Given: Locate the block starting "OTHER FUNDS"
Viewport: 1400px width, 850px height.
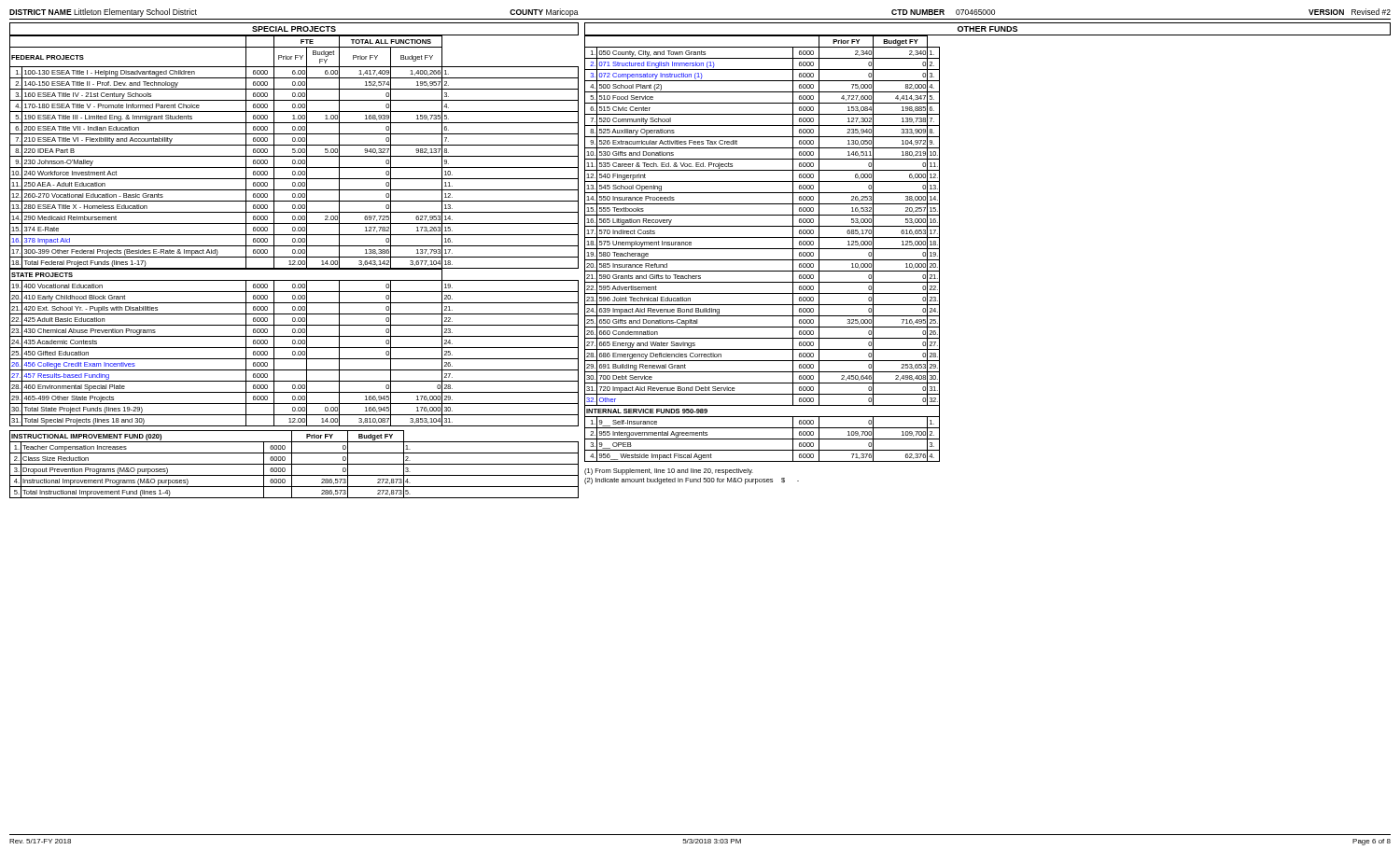Looking at the screenshot, I should tap(987, 29).
